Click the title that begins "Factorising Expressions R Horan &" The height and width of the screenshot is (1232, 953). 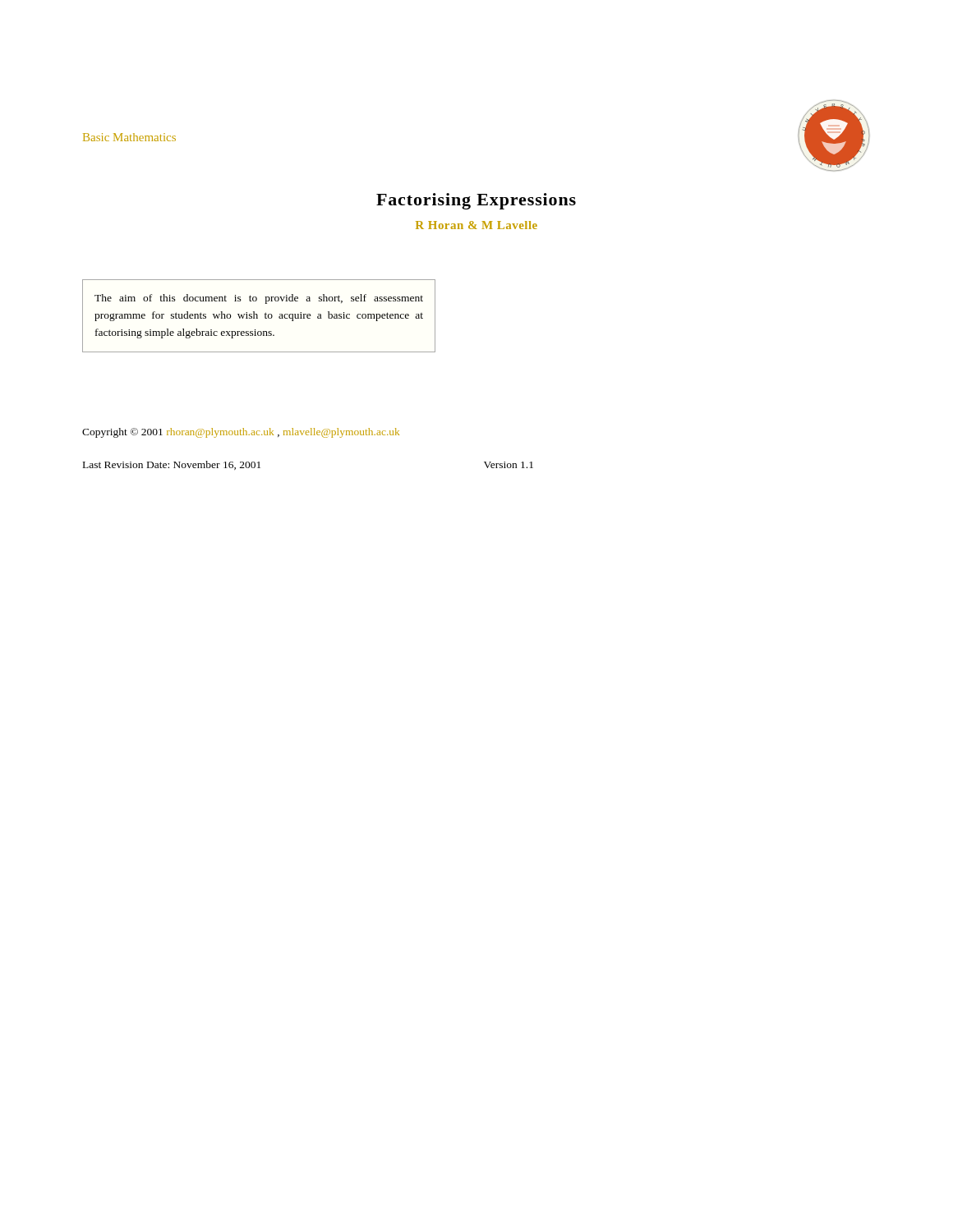coord(476,211)
